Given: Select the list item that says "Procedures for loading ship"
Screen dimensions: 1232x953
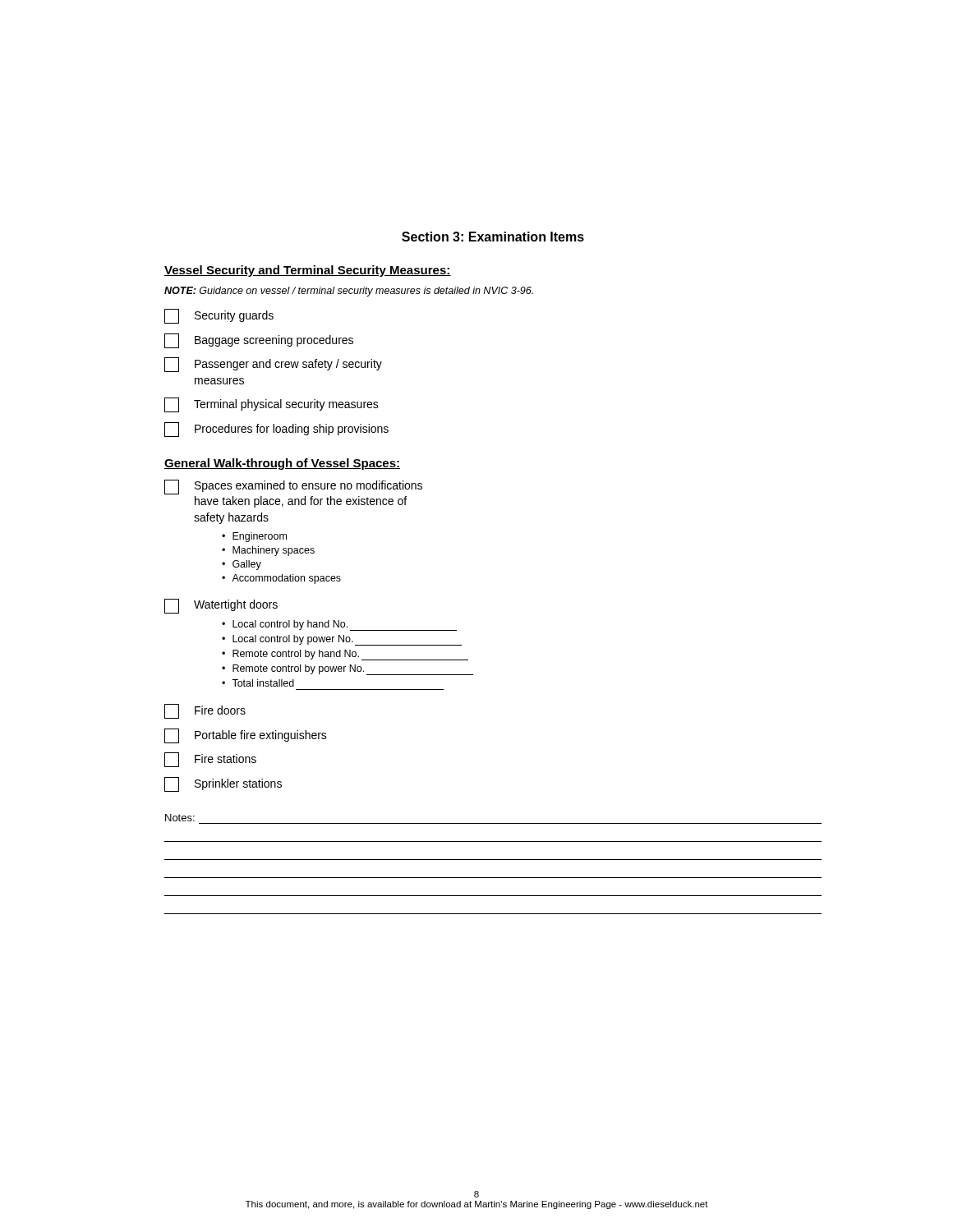Looking at the screenshot, I should pos(276,430).
